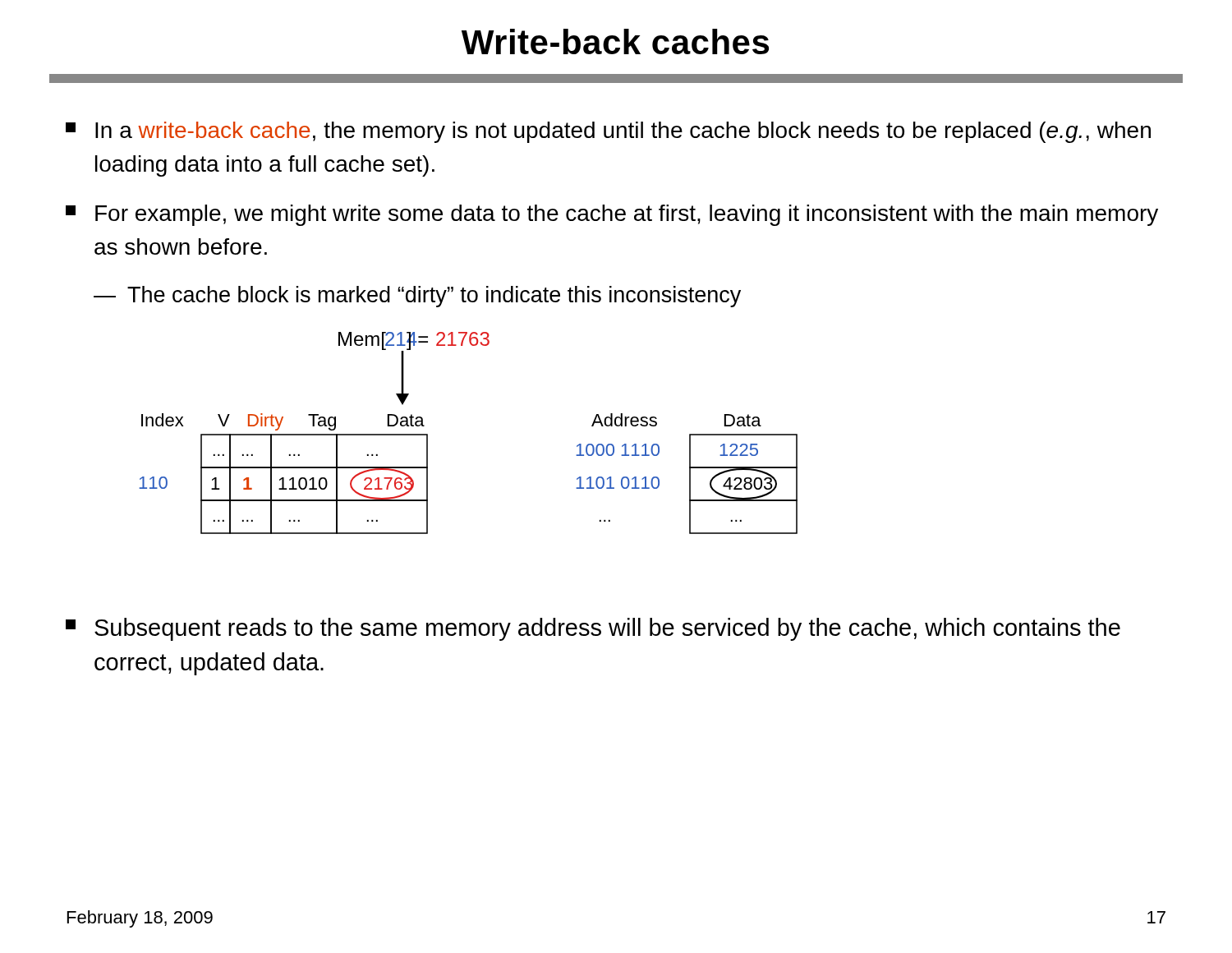Image resolution: width=1232 pixels, height=953 pixels.
Task: Find the block on this page that starts "Subsequent reads to the"
Action: [616, 645]
